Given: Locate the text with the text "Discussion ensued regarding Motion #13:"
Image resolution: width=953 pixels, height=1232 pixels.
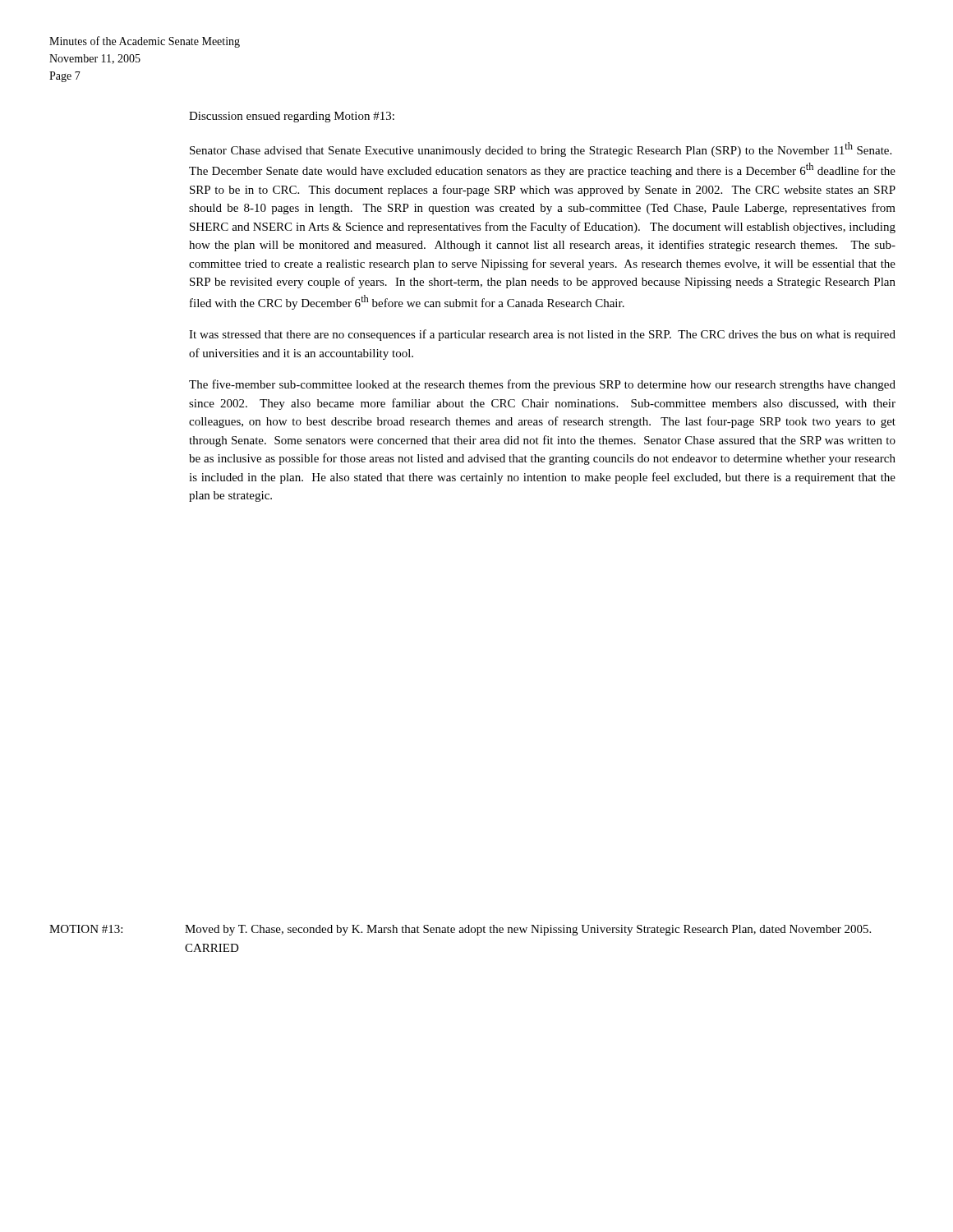Looking at the screenshot, I should click(292, 116).
